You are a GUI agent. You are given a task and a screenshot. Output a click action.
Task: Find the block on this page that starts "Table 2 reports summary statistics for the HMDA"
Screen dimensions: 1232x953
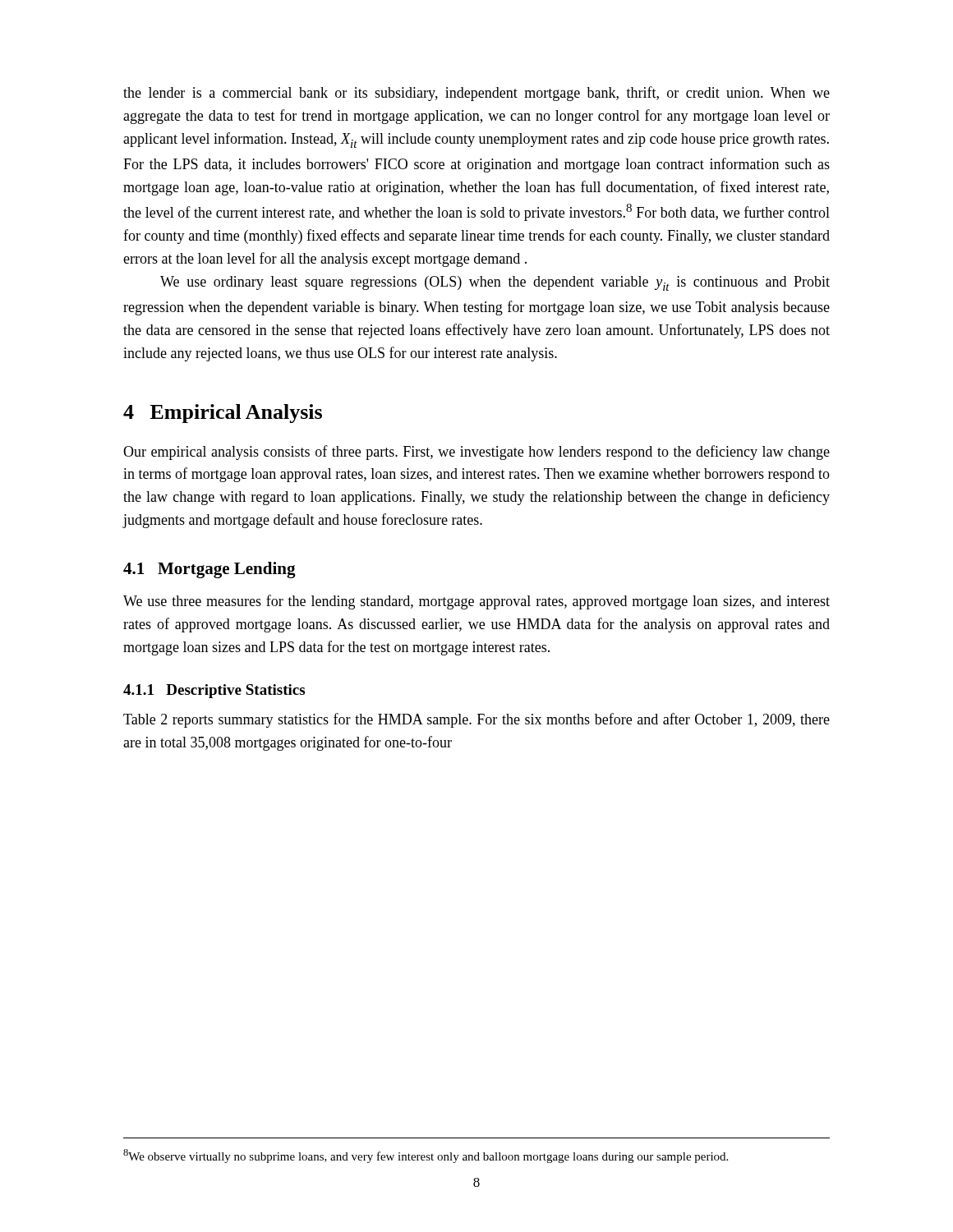click(476, 732)
